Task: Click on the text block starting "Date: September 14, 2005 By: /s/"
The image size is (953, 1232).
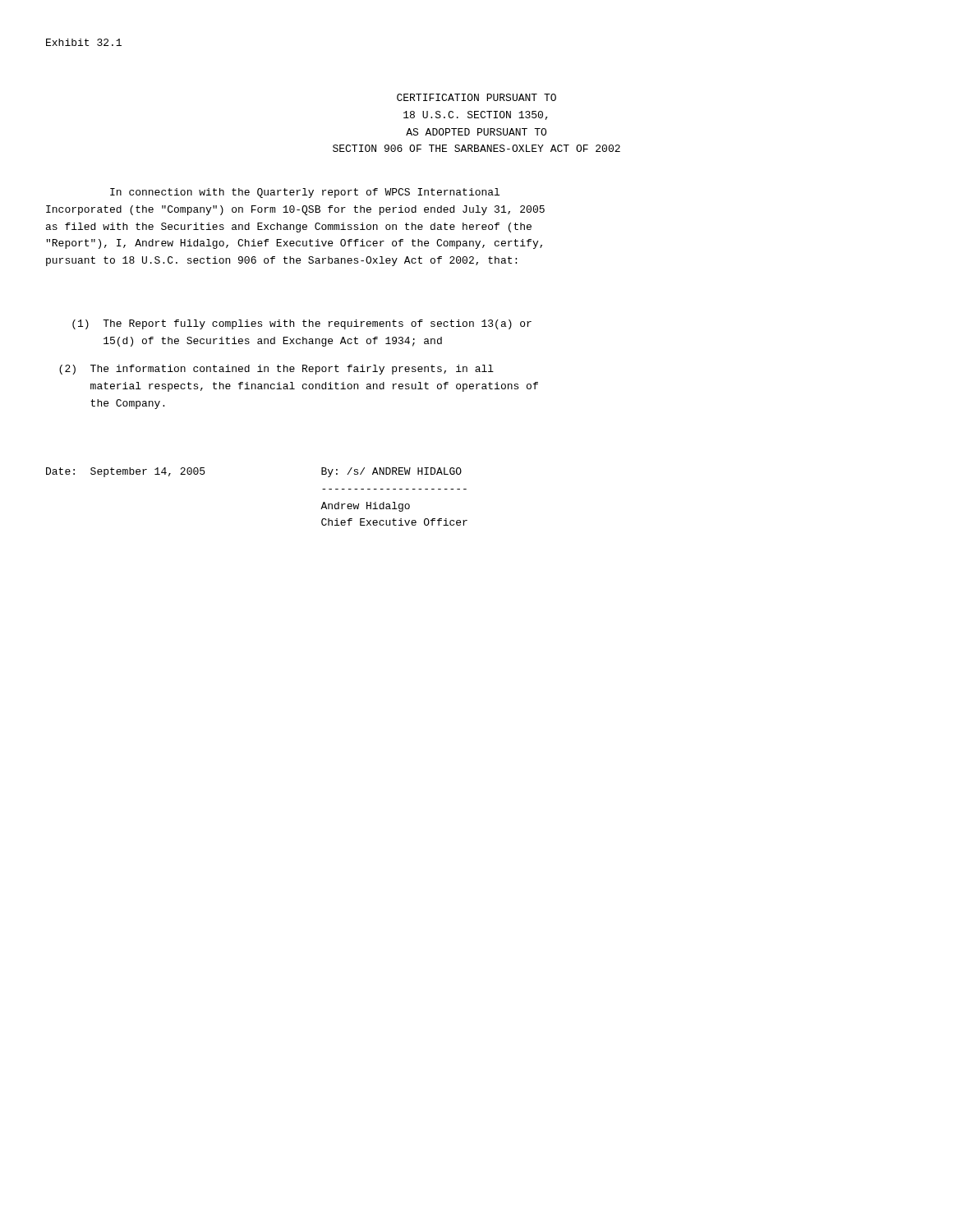Action: (x=60, y=472)
